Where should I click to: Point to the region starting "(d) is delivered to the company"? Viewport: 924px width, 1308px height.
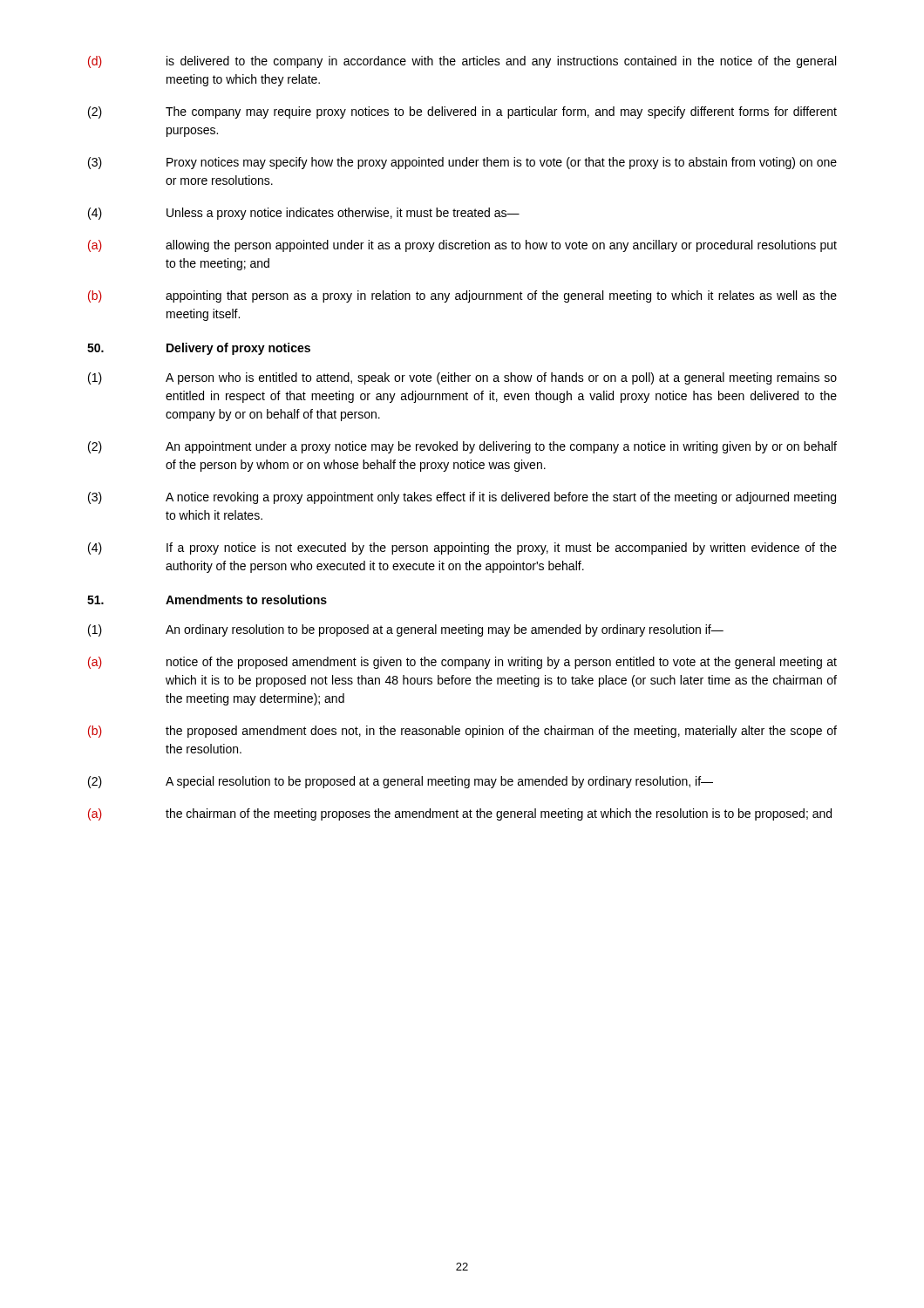[462, 71]
